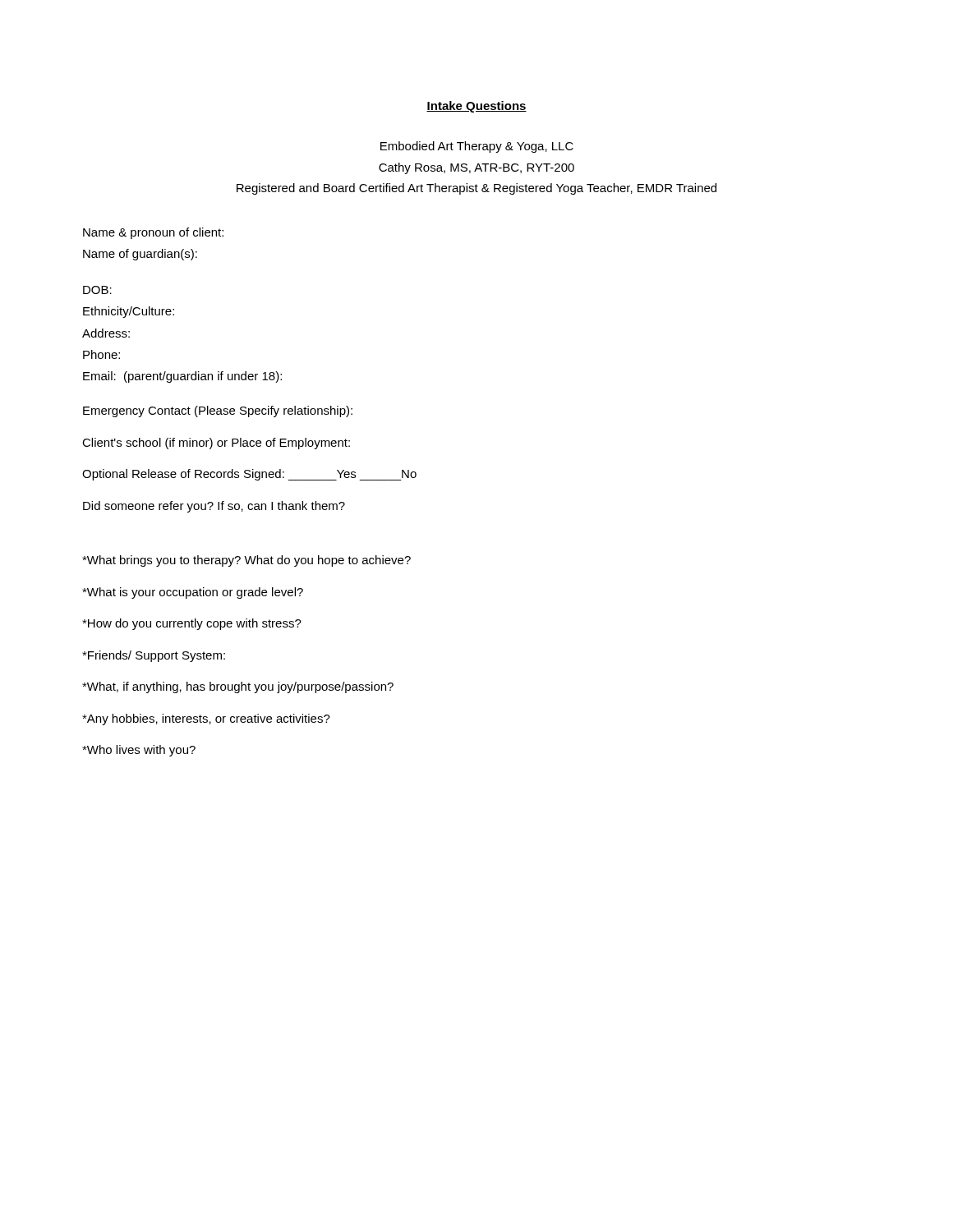The image size is (953, 1232).
Task: Where does it say "Who lives with you?"?
Action: pyautogui.click(x=139, y=750)
